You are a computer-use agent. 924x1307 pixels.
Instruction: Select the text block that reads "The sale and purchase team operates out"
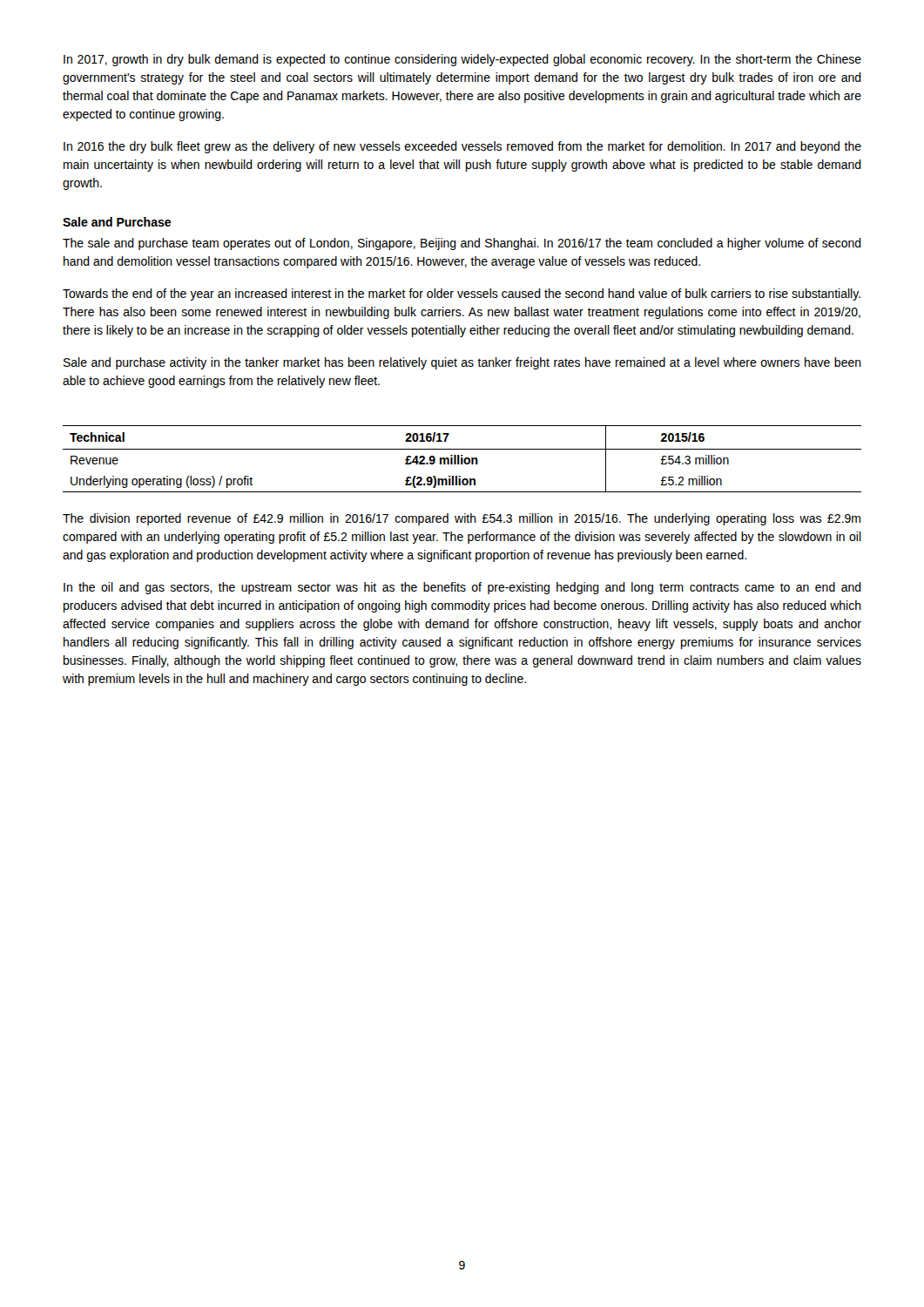[462, 252]
